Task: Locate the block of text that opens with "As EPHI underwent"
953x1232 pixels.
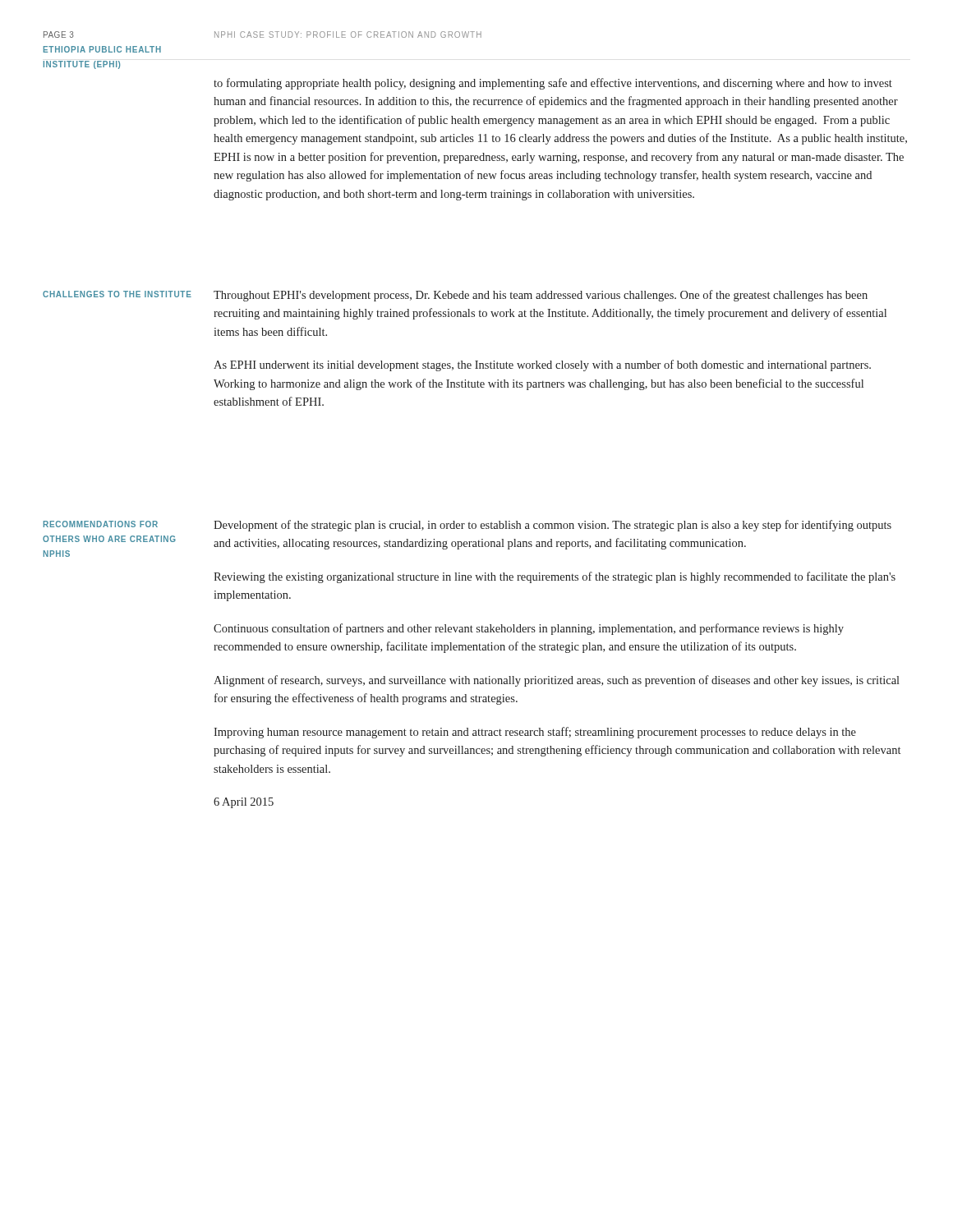Action: [x=543, y=383]
